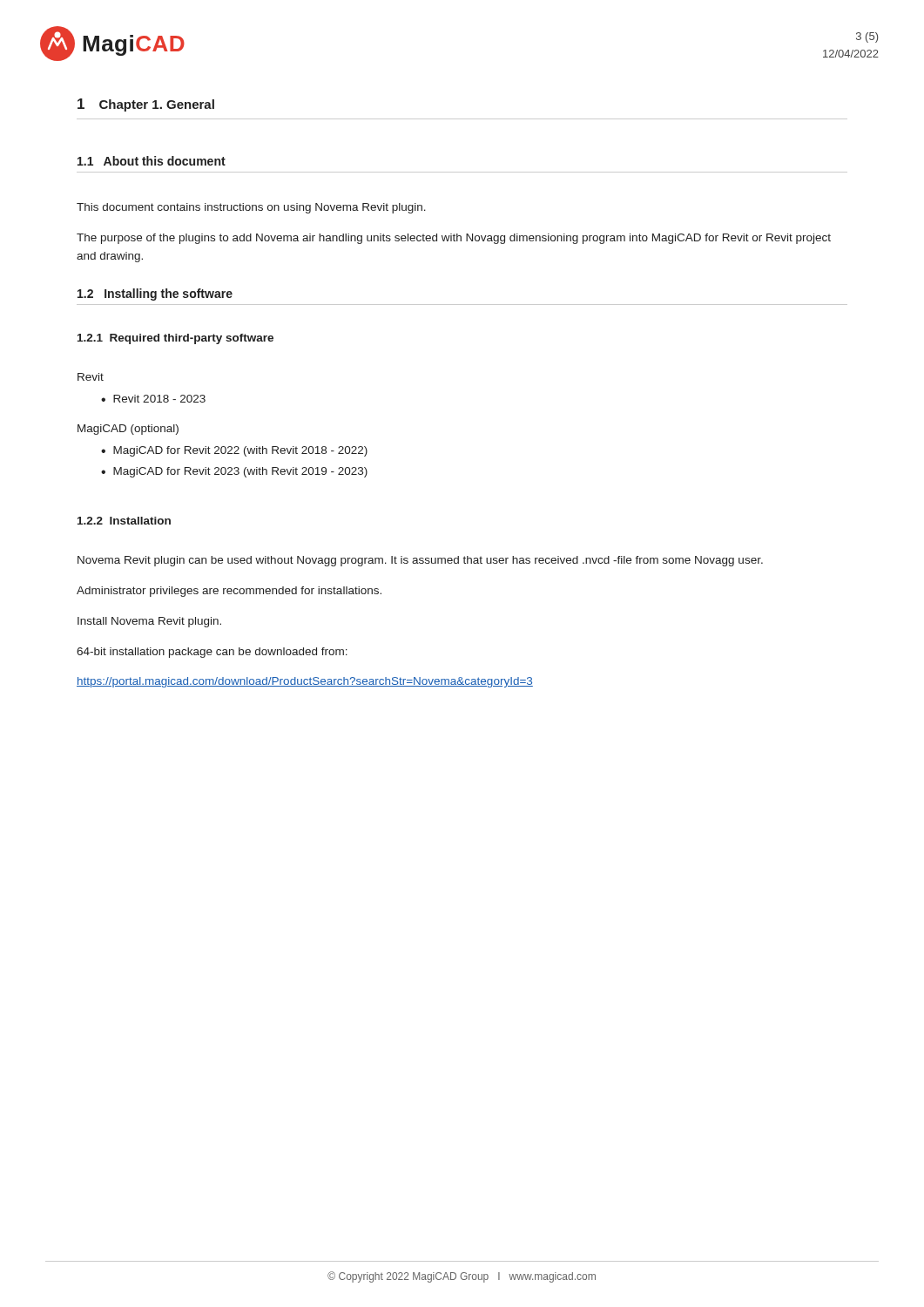The height and width of the screenshot is (1307, 924).
Task: Select the text block starting "1.2 Installing the software"
Action: coord(155,293)
